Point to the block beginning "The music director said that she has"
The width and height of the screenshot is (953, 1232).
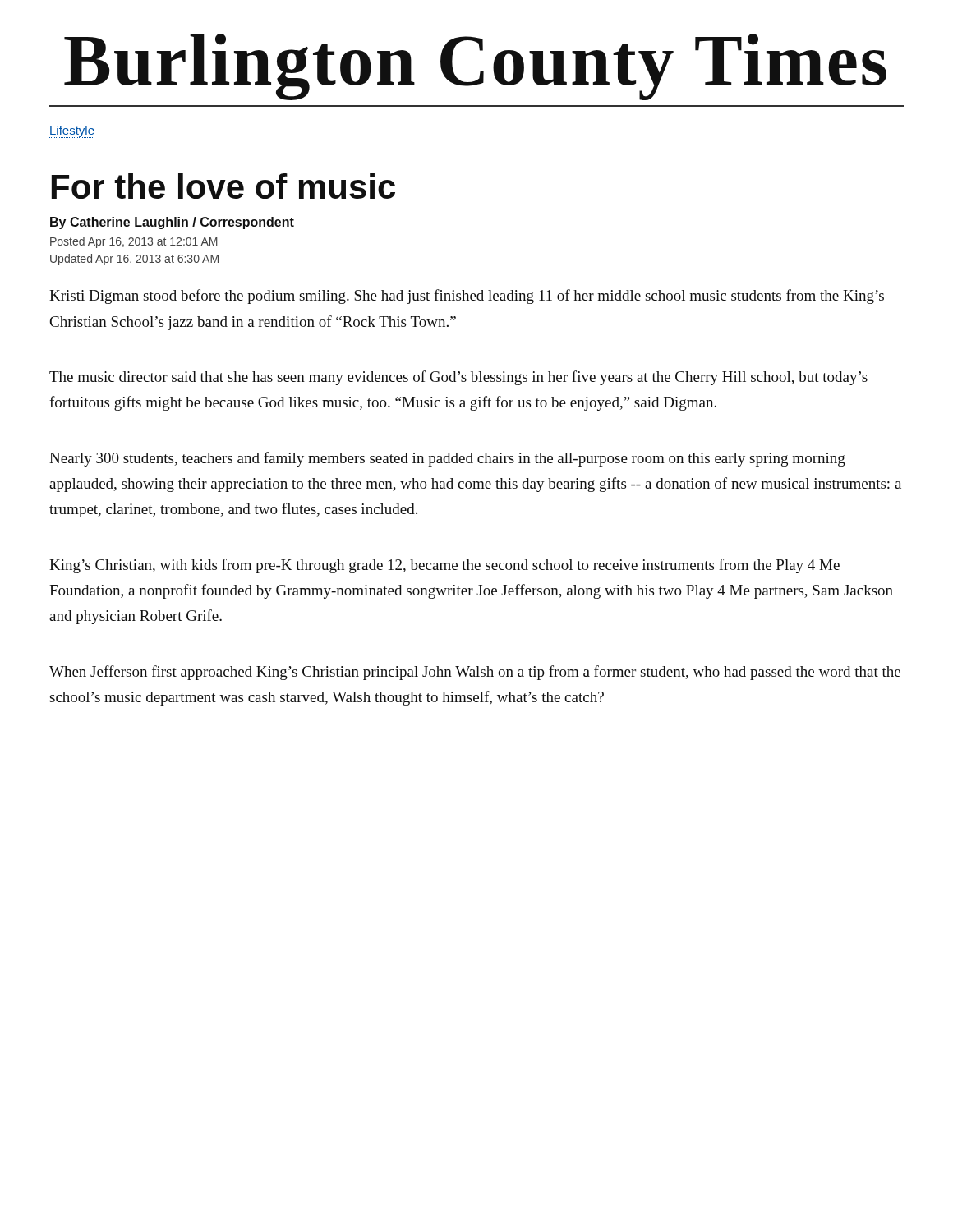pos(476,390)
